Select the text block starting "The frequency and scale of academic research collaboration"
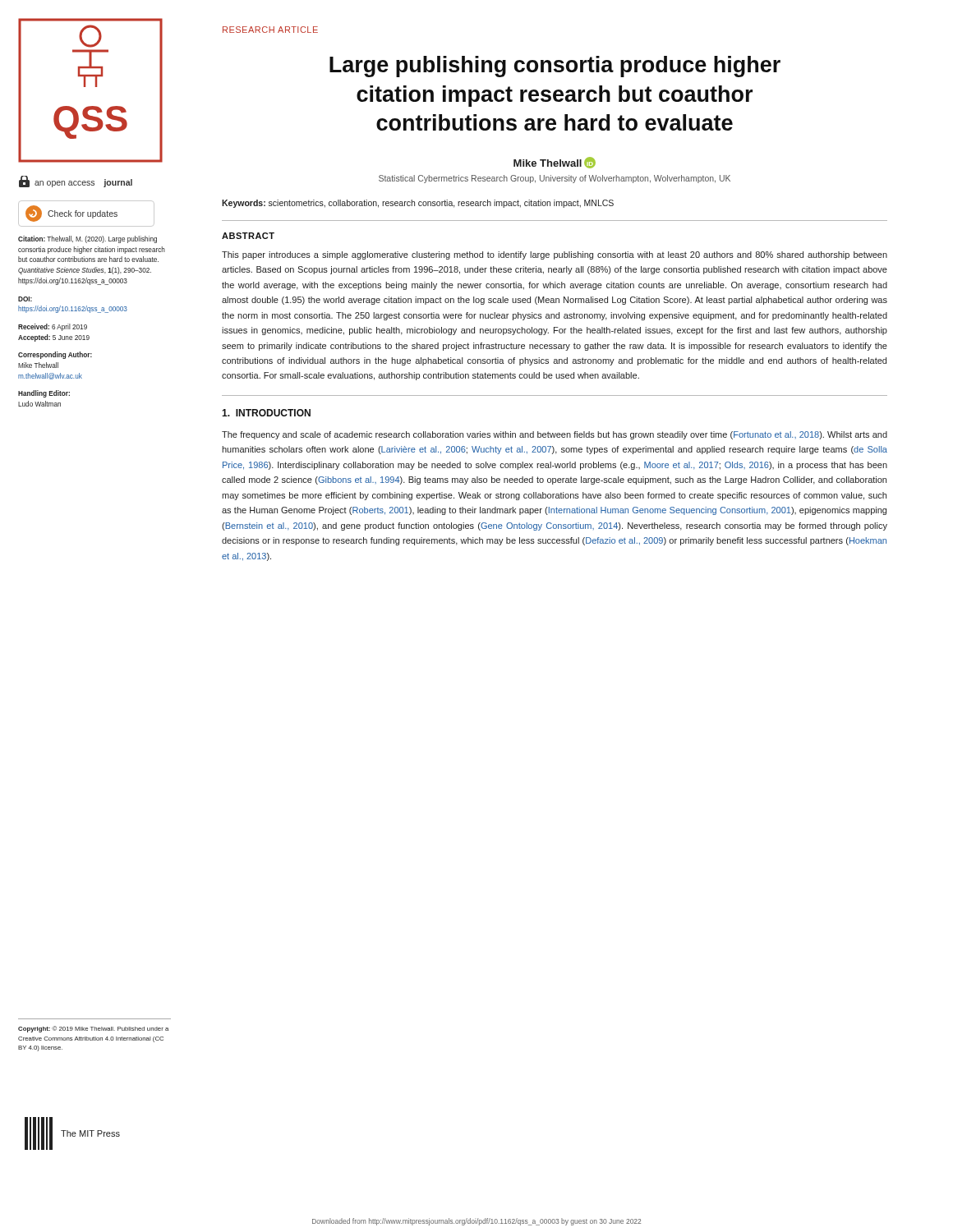953x1232 pixels. point(555,495)
